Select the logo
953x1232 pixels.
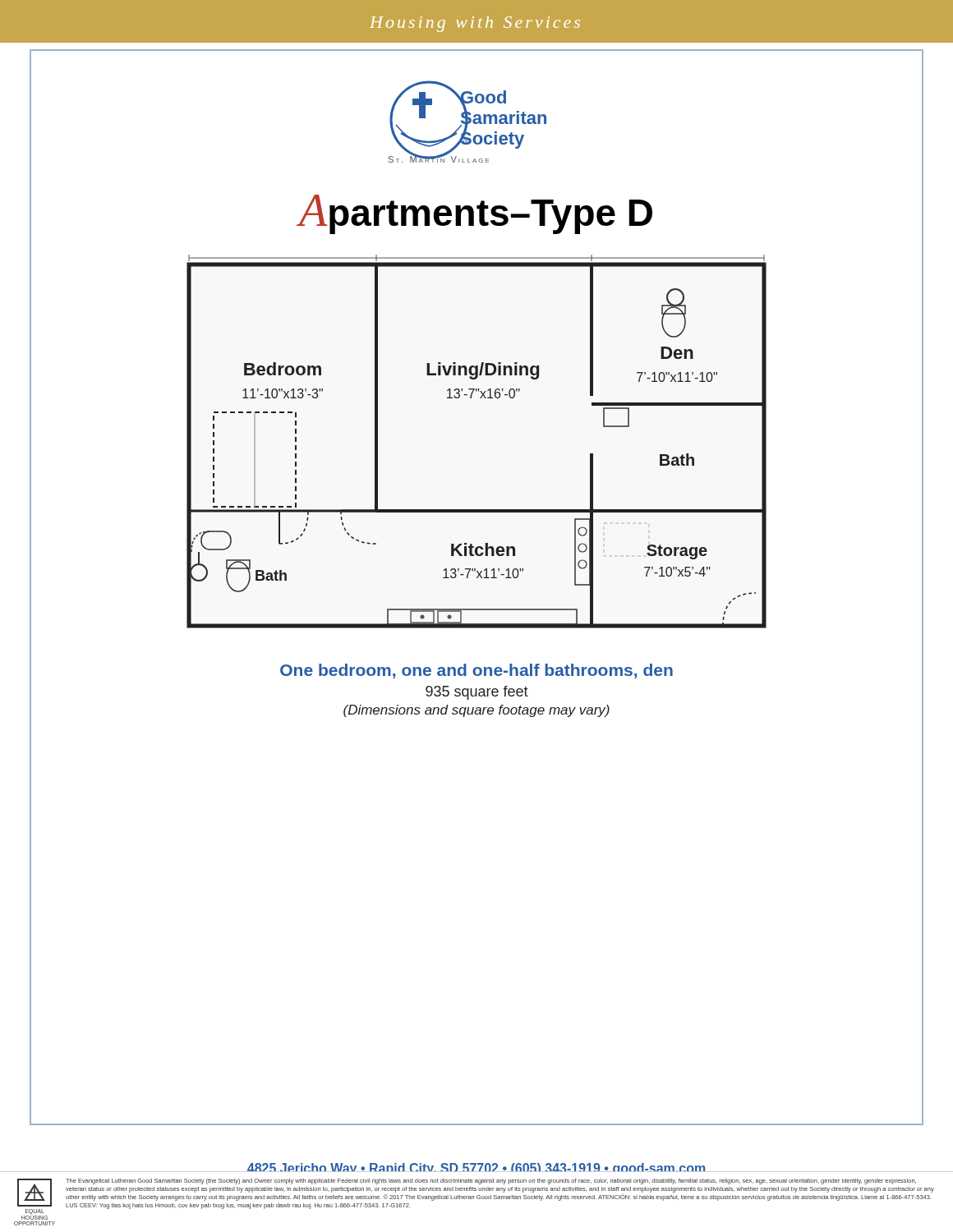[476, 115]
